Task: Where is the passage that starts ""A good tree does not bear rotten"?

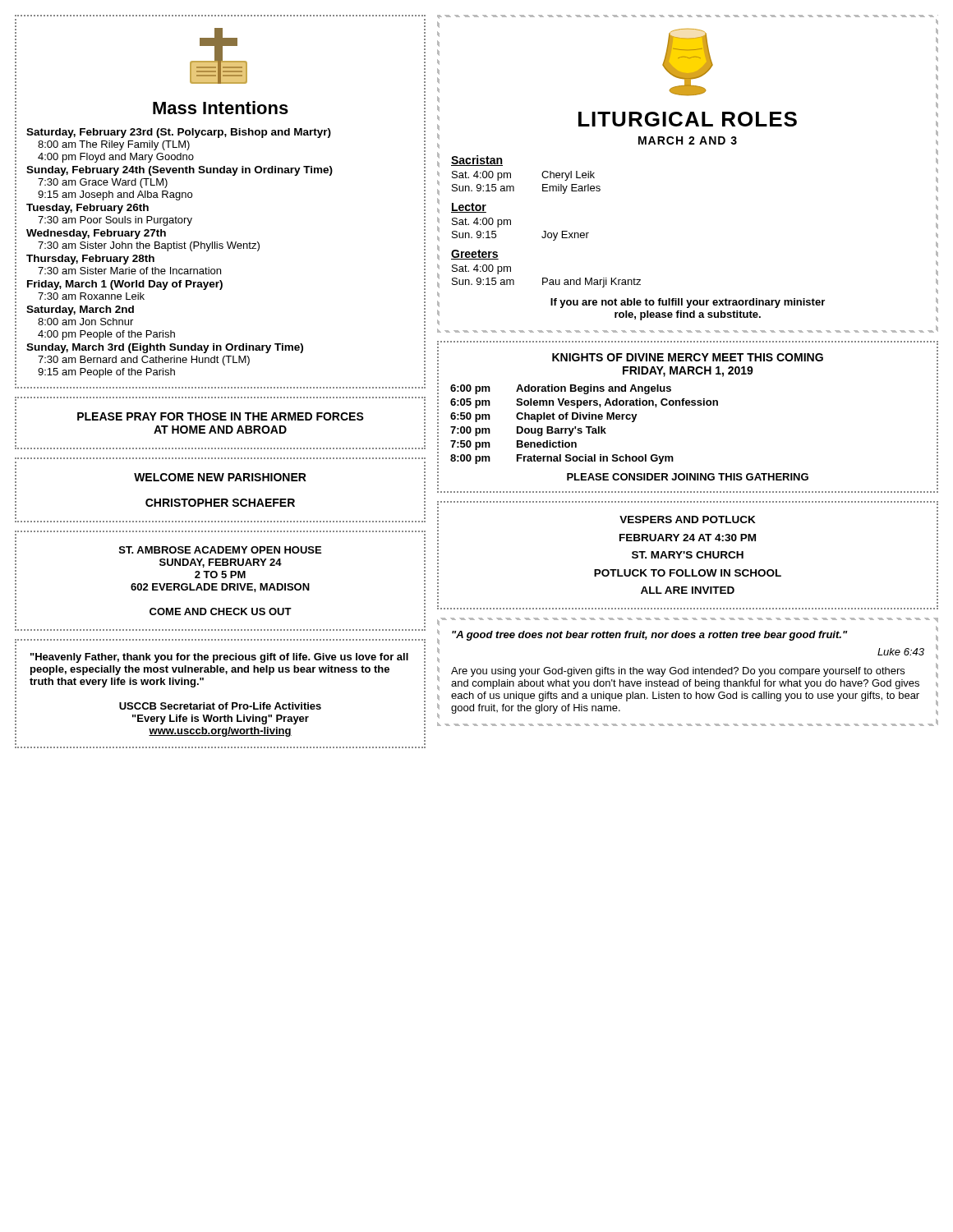Action: coord(688,672)
